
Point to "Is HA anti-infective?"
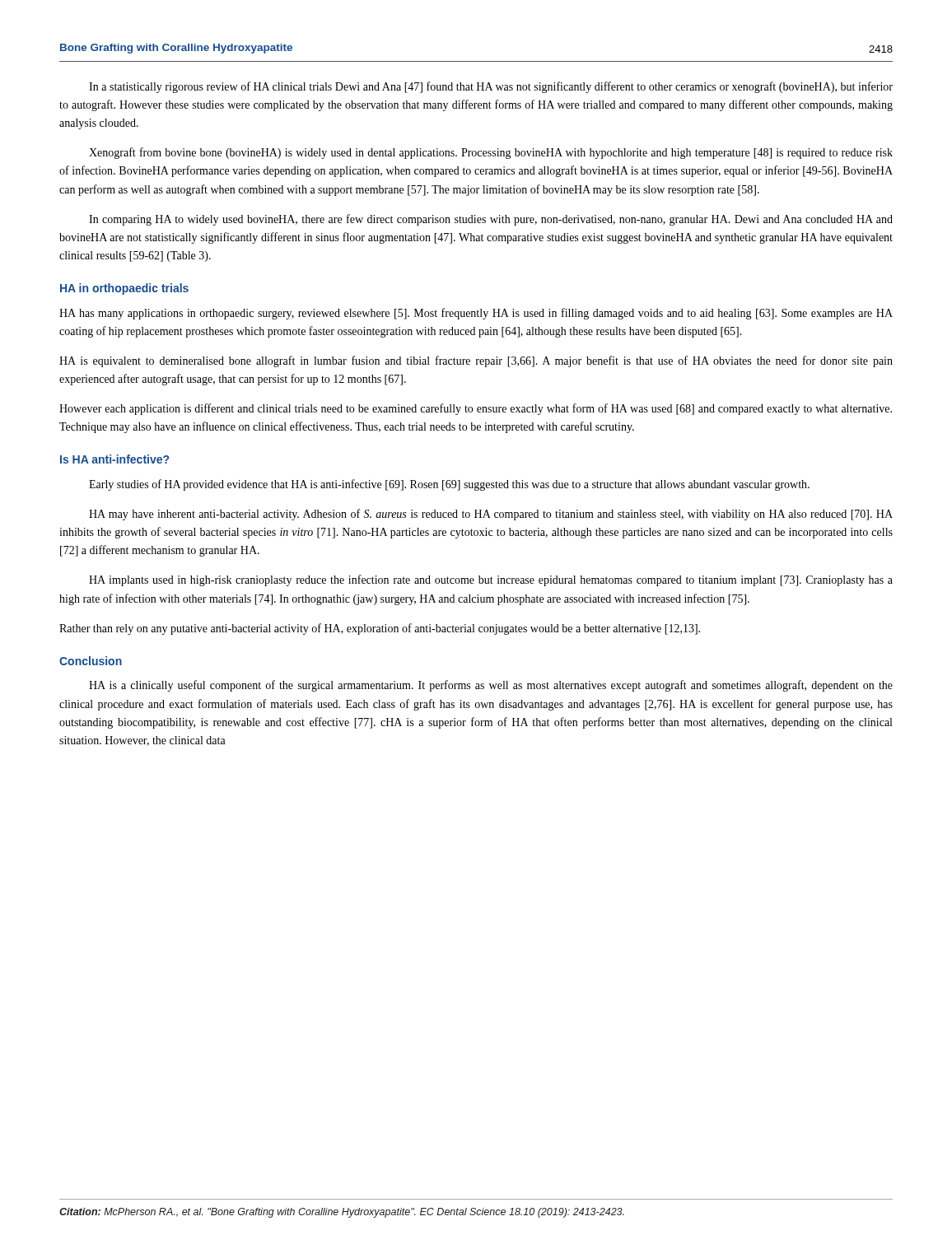115,460
